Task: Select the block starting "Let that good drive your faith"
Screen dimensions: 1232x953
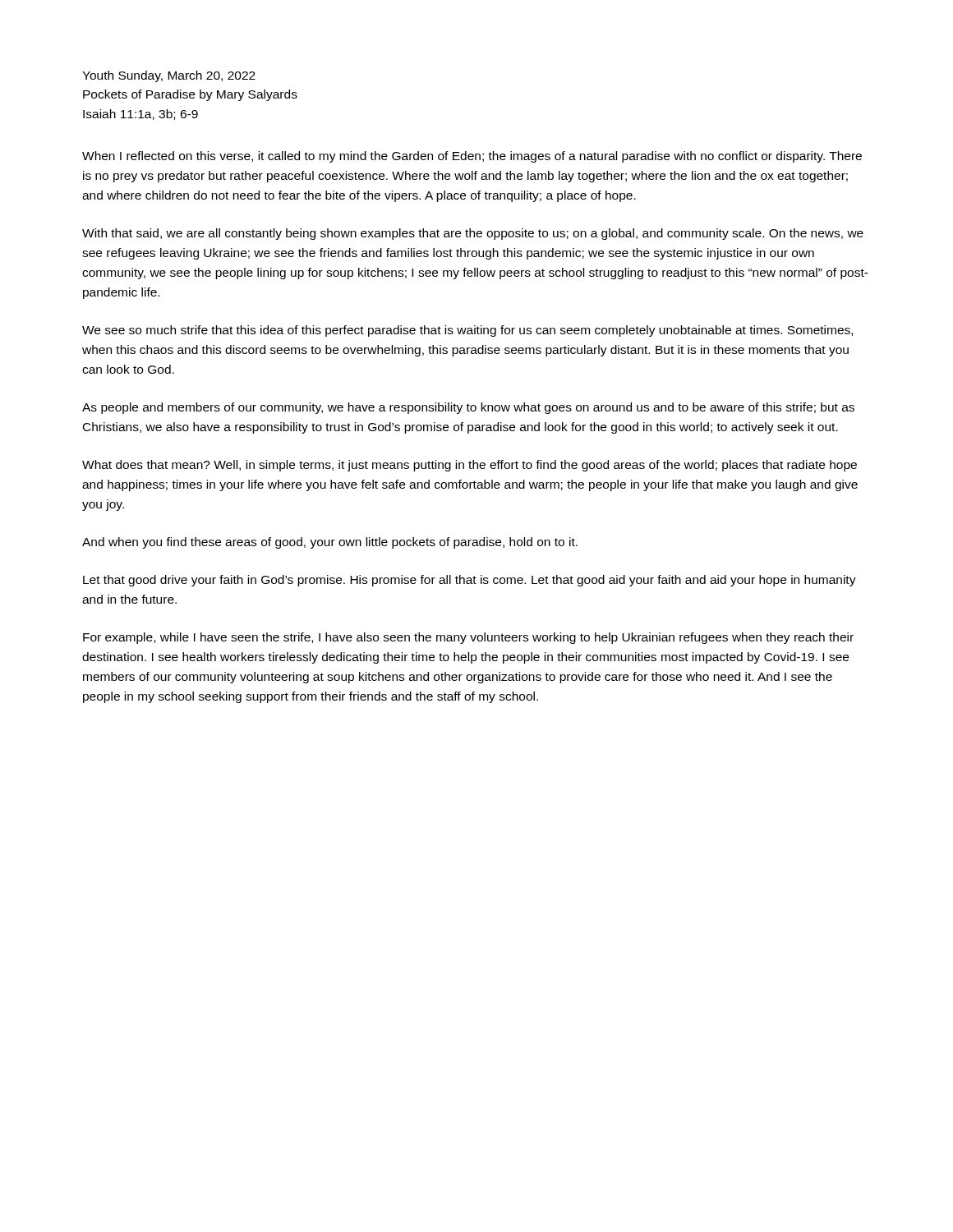Action: pyautogui.click(x=469, y=589)
